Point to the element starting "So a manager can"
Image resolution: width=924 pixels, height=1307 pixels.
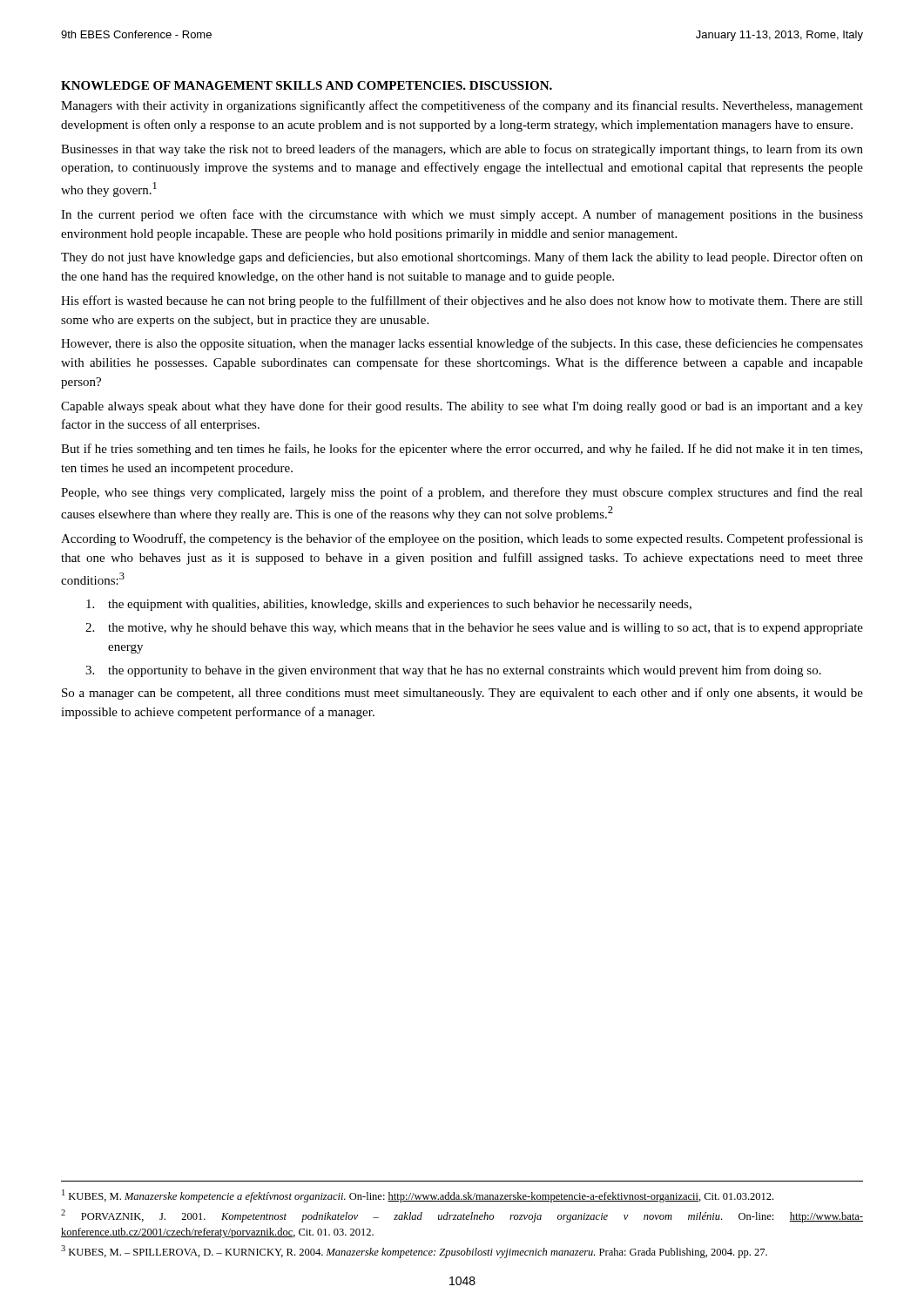pyautogui.click(x=462, y=702)
